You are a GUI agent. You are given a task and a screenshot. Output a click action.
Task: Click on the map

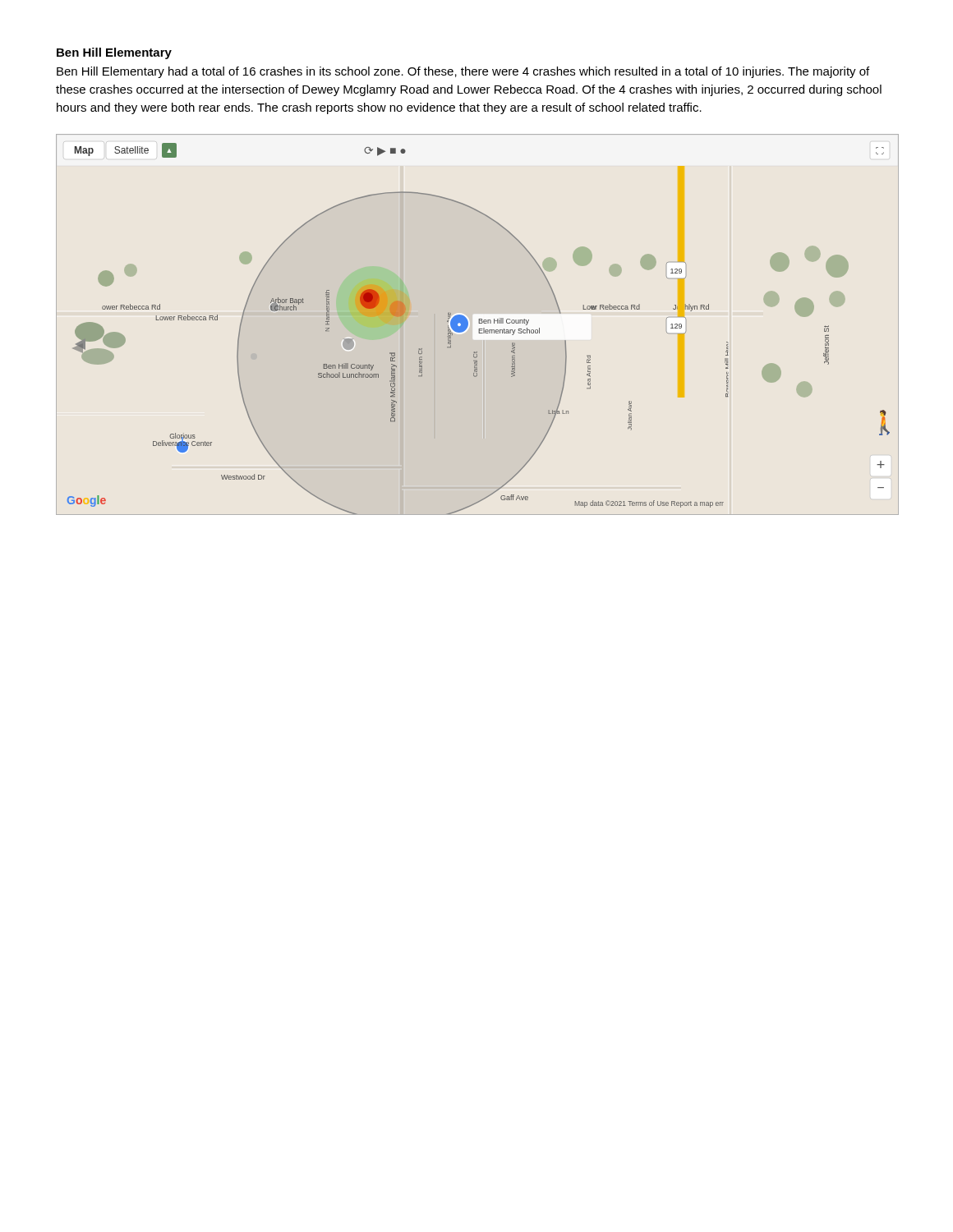[477, 324]
